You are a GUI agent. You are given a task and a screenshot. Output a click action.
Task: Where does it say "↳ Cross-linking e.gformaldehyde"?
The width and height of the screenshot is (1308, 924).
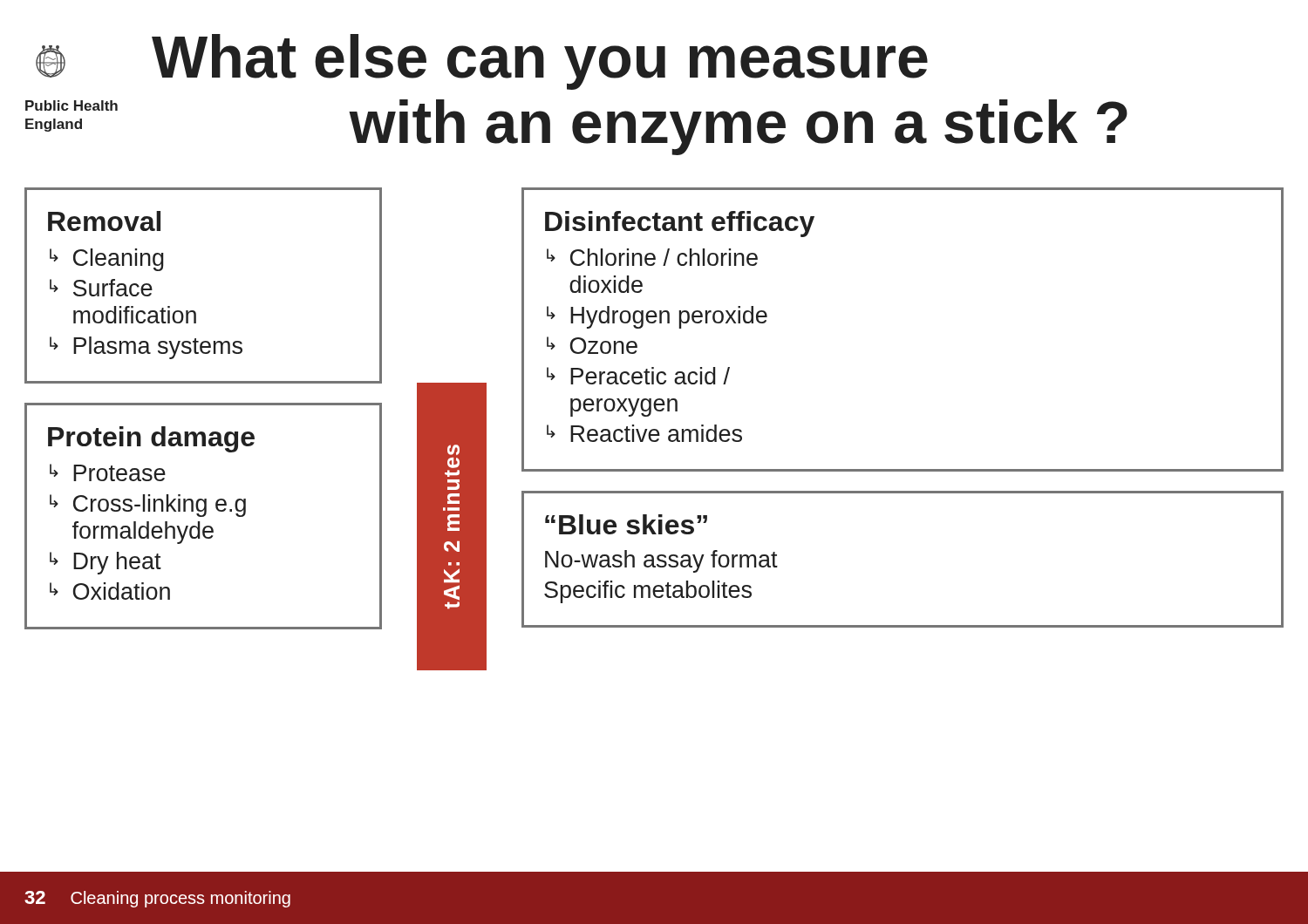click(147, 518)
